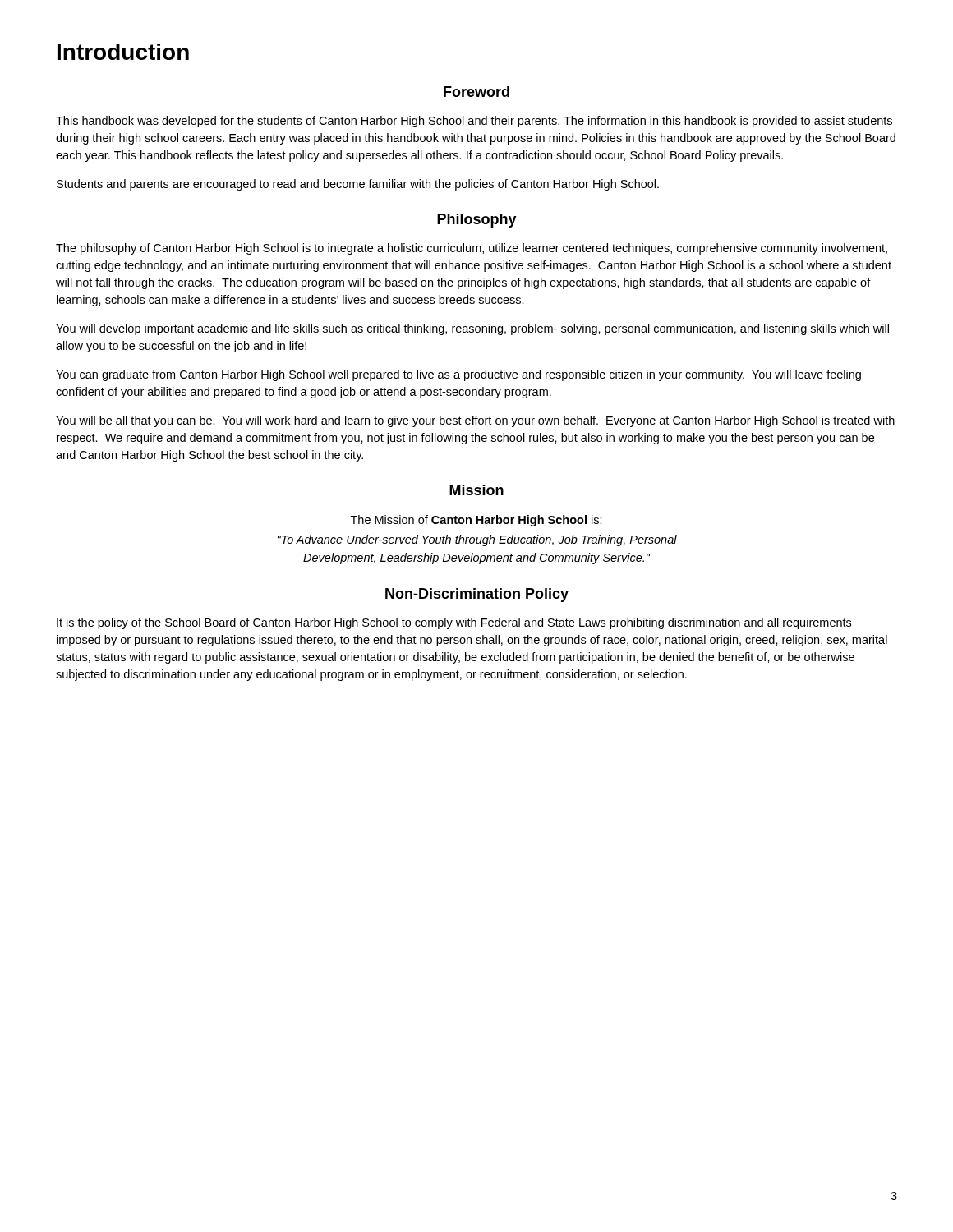Screen dimensions: 1232x953
Task: Select the passage starting "You can graduate from"
Action: [x=459, y=383]
